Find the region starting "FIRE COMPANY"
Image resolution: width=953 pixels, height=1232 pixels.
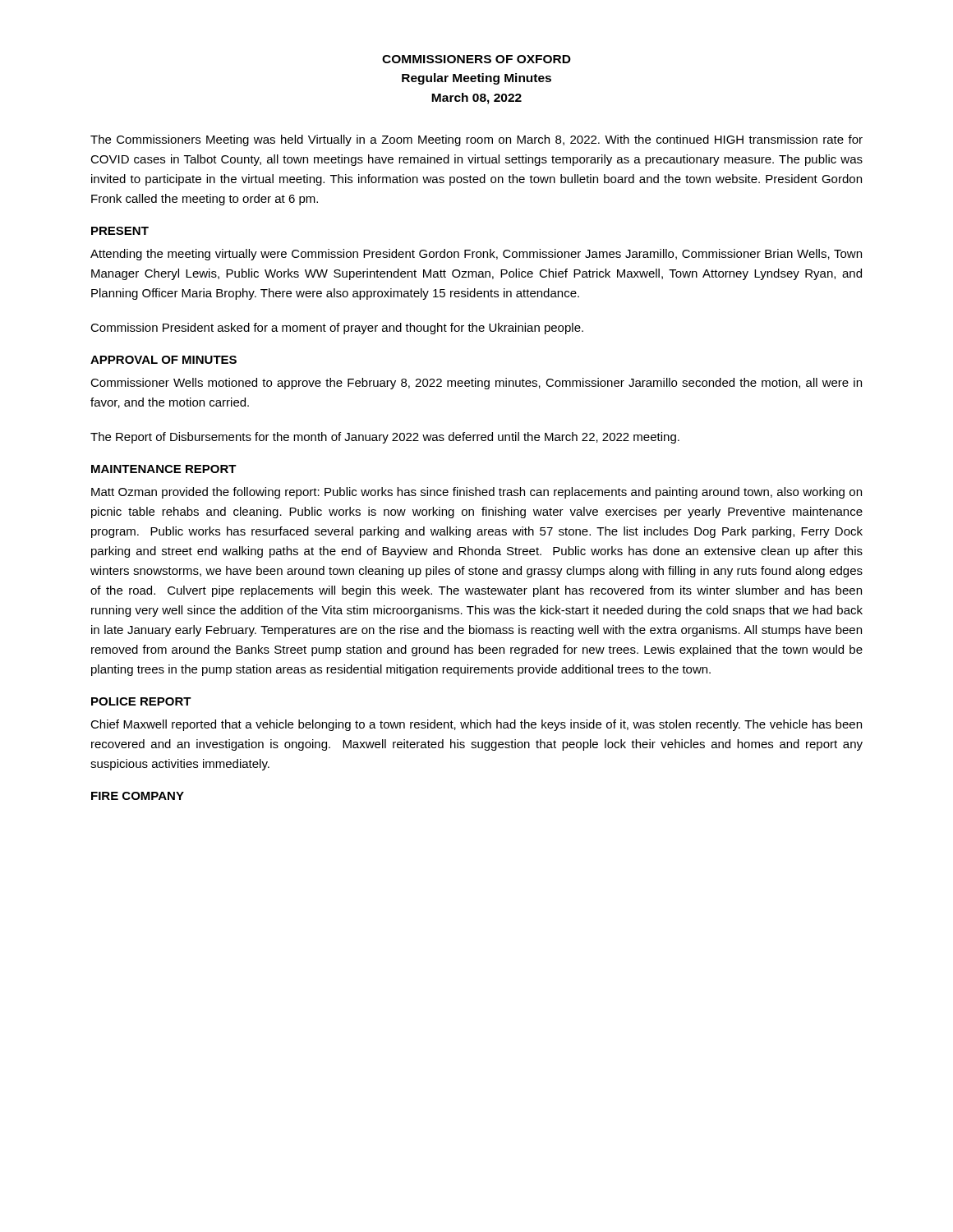pos(137,795)
